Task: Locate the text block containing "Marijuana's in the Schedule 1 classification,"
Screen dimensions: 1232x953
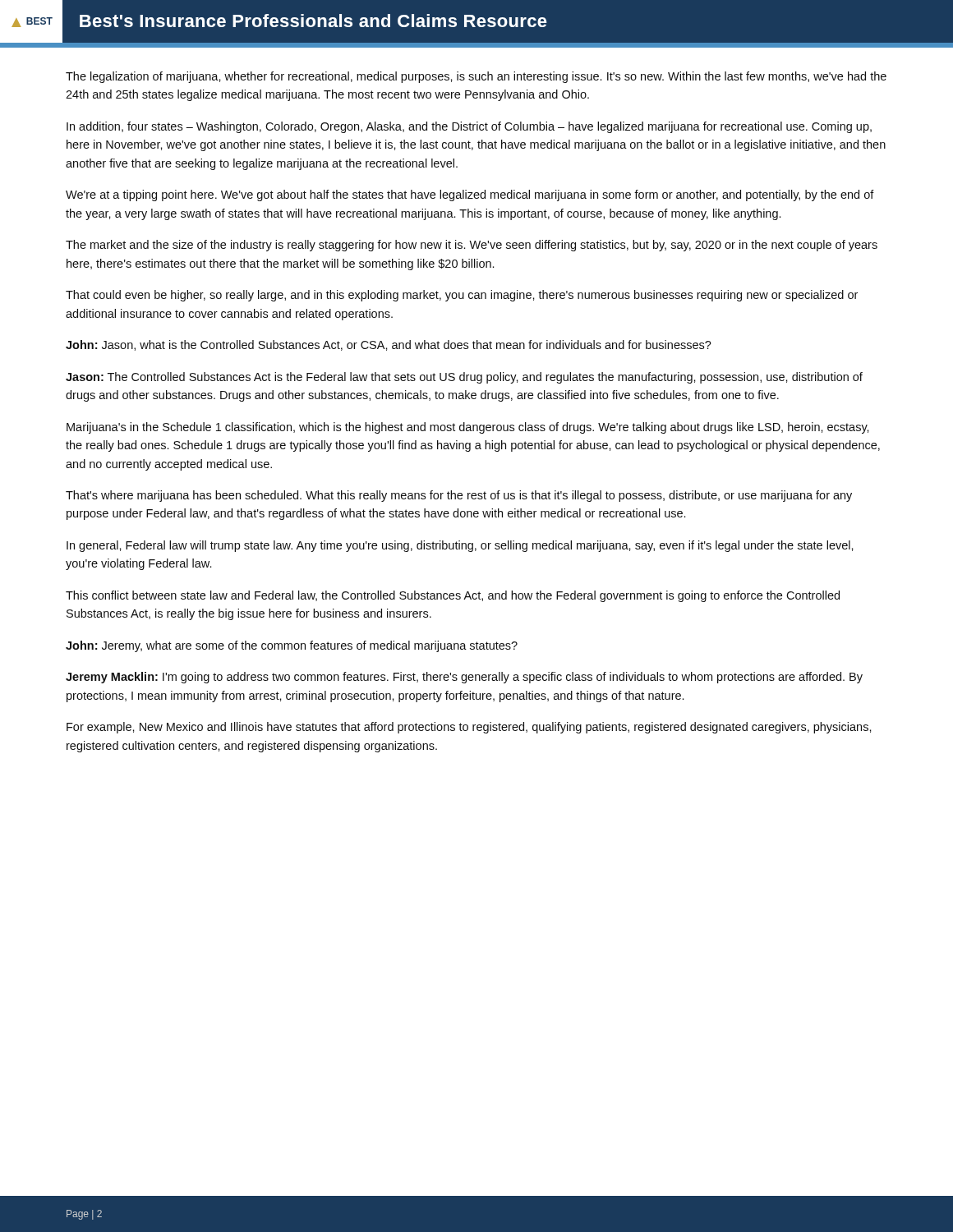Action: tap(473, 445)
